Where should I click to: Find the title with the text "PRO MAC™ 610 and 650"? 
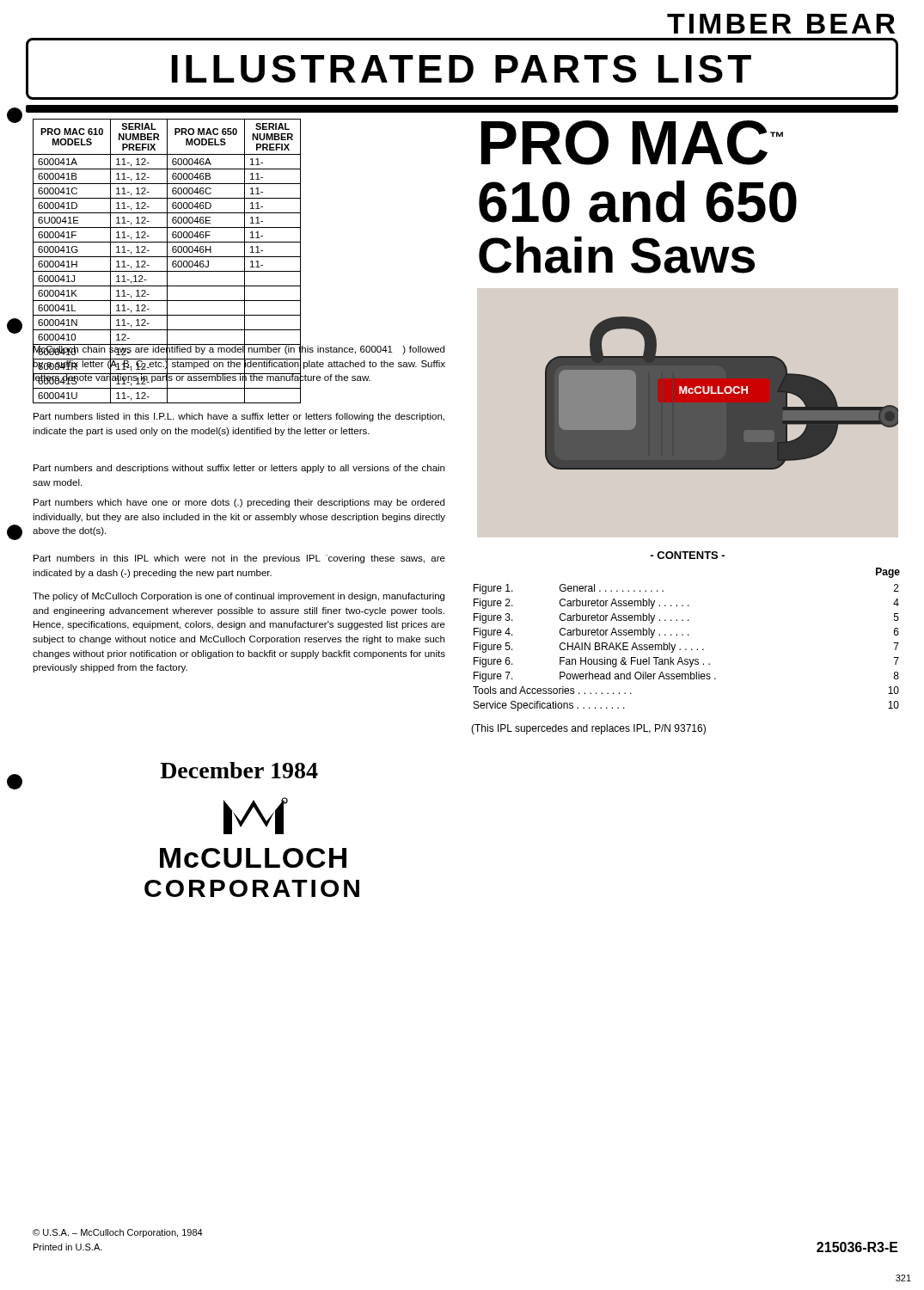[x=688, y=196]
